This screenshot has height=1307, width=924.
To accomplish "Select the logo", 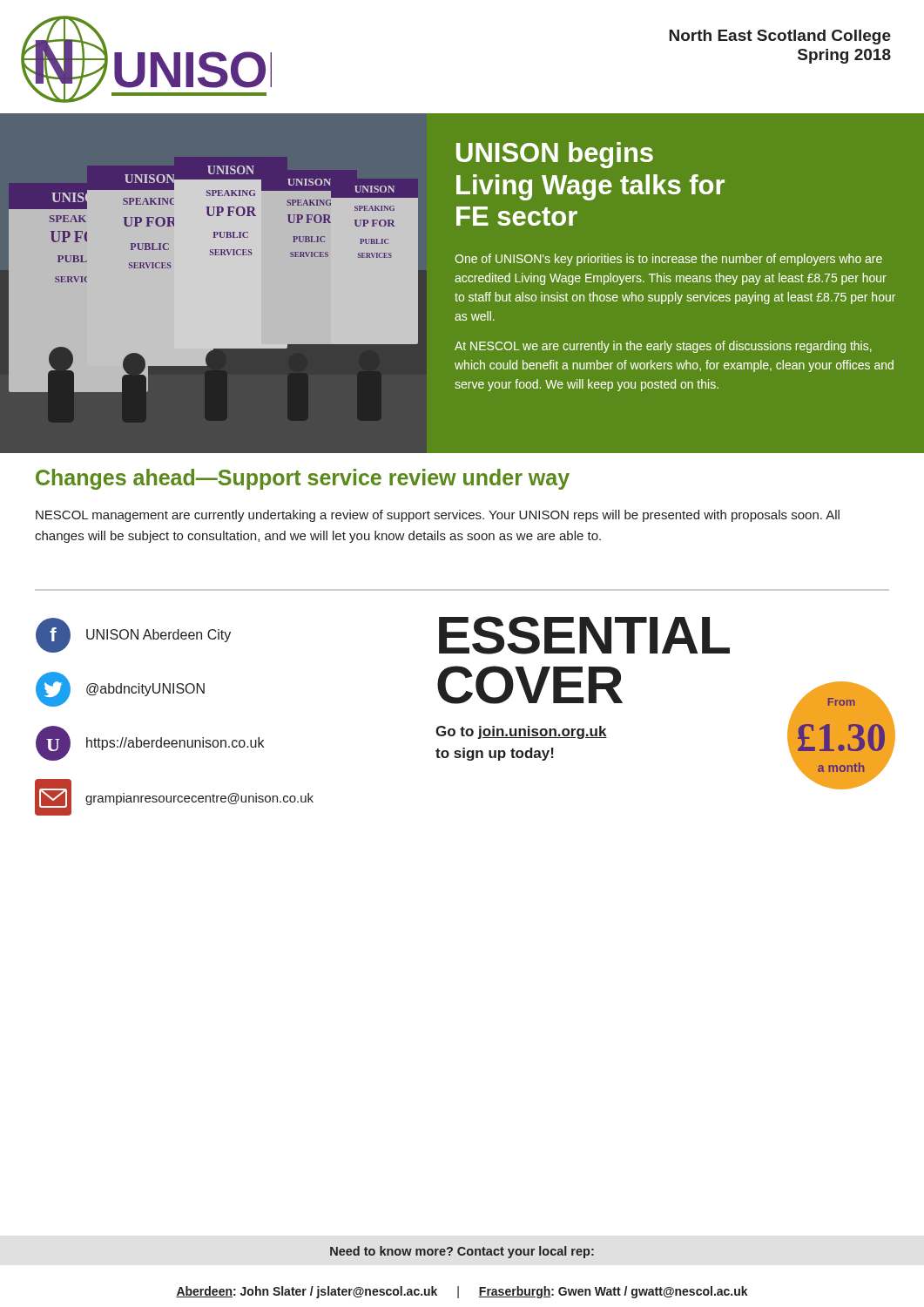I will click(145, 59).
